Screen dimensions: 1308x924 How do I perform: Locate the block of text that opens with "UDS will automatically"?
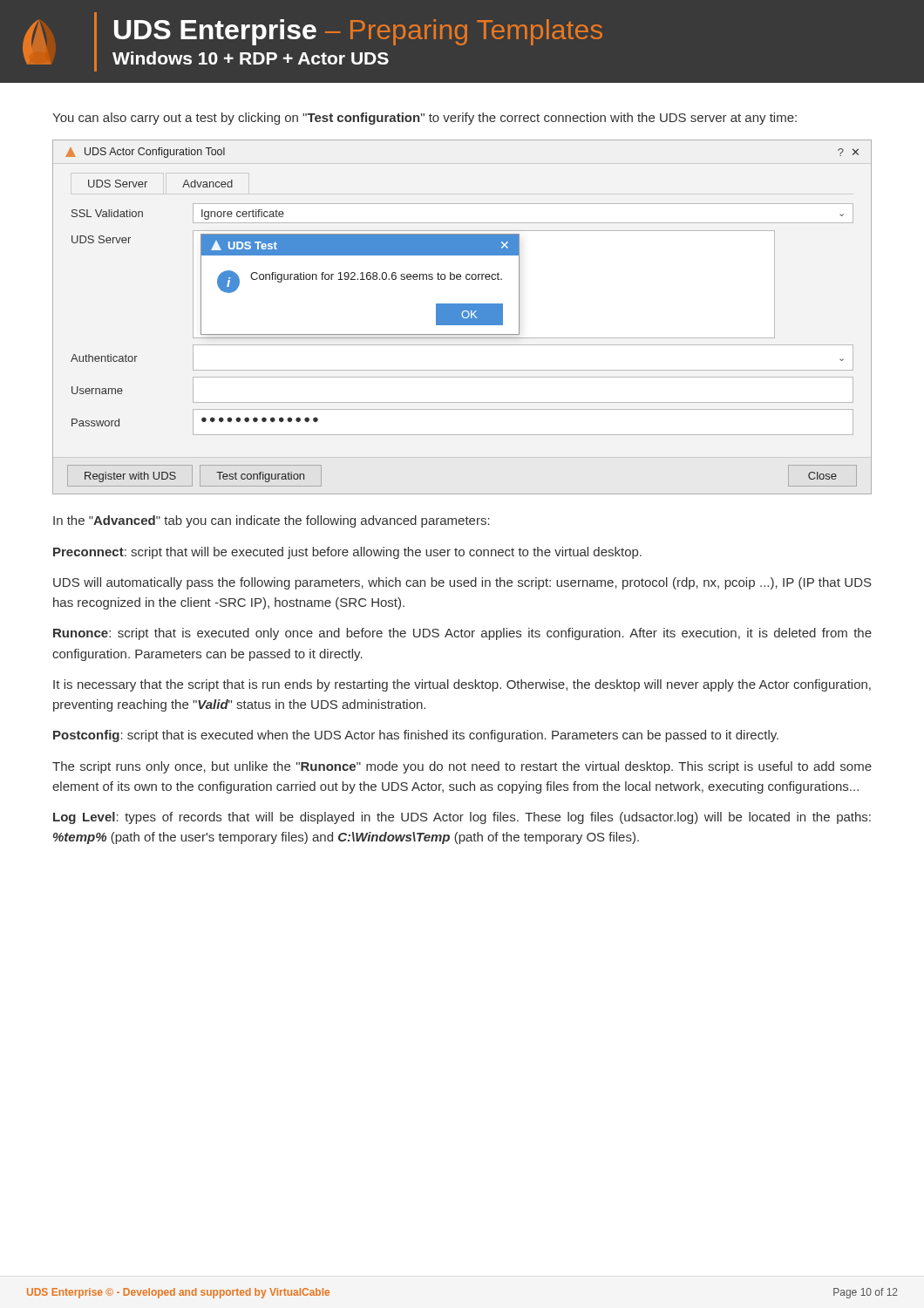coord(462,592)
